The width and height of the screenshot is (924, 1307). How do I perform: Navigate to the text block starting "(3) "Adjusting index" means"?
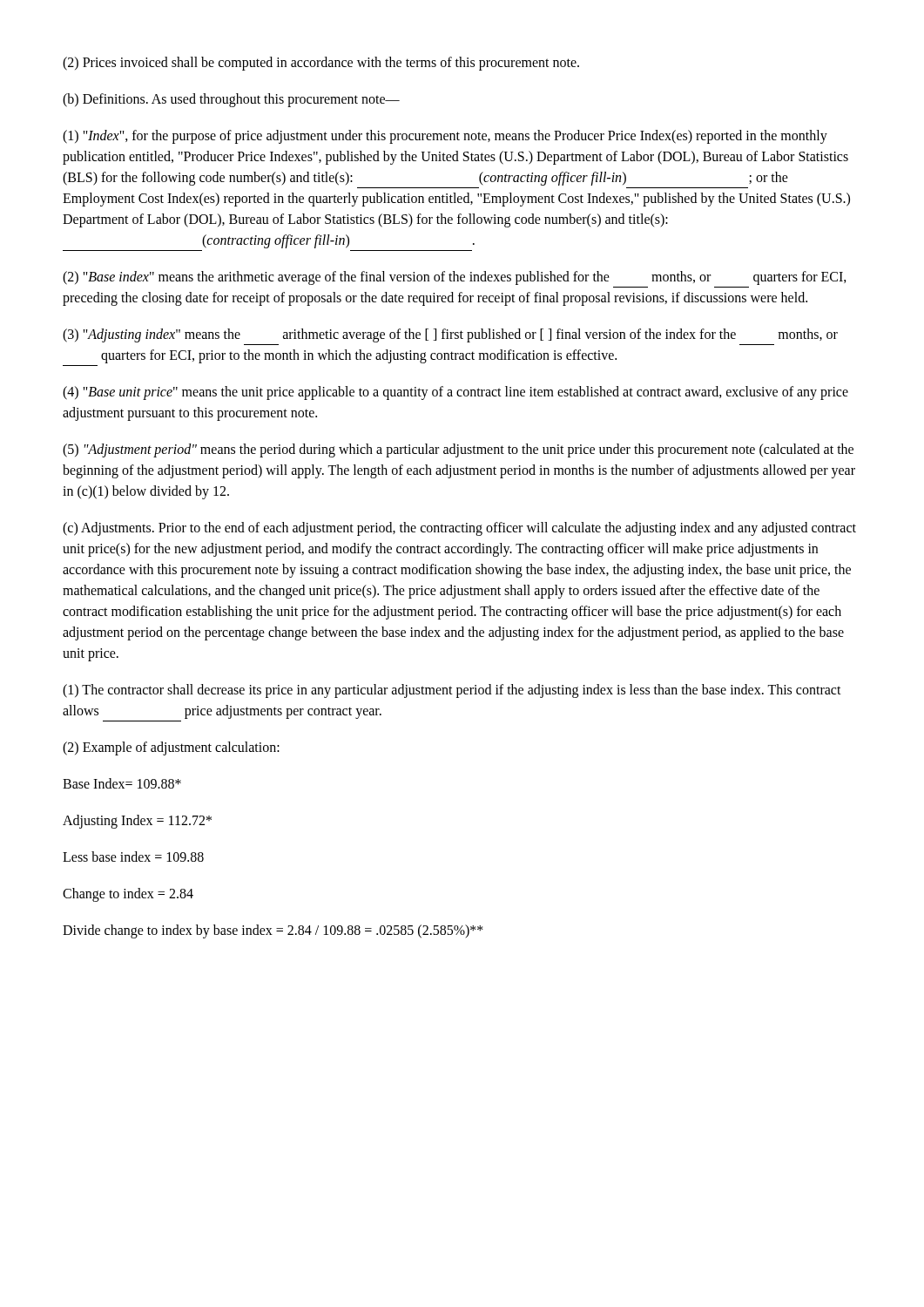(450, 346)
